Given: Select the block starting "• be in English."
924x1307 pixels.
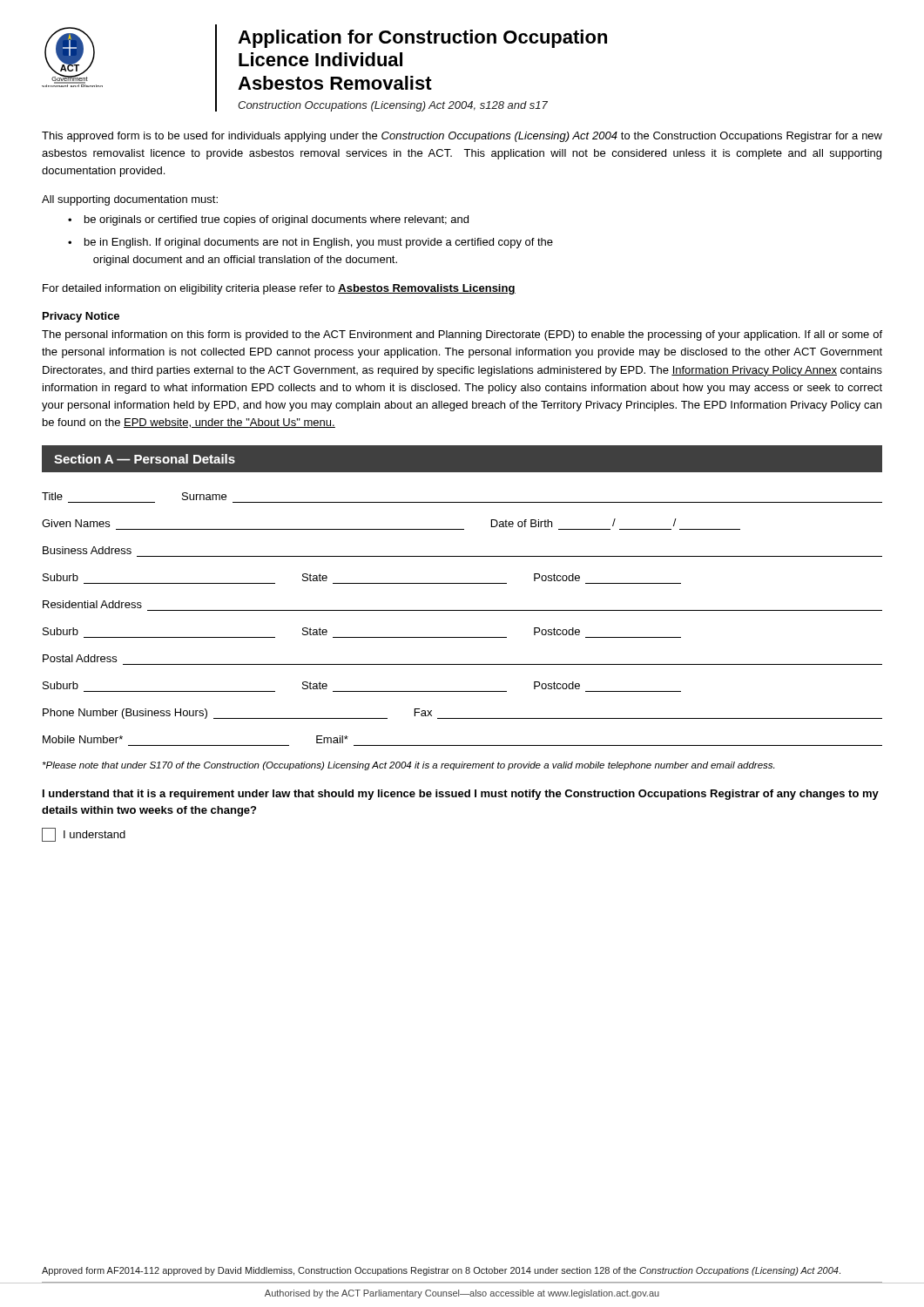Looking at the screenshot, I should (311, 251).
